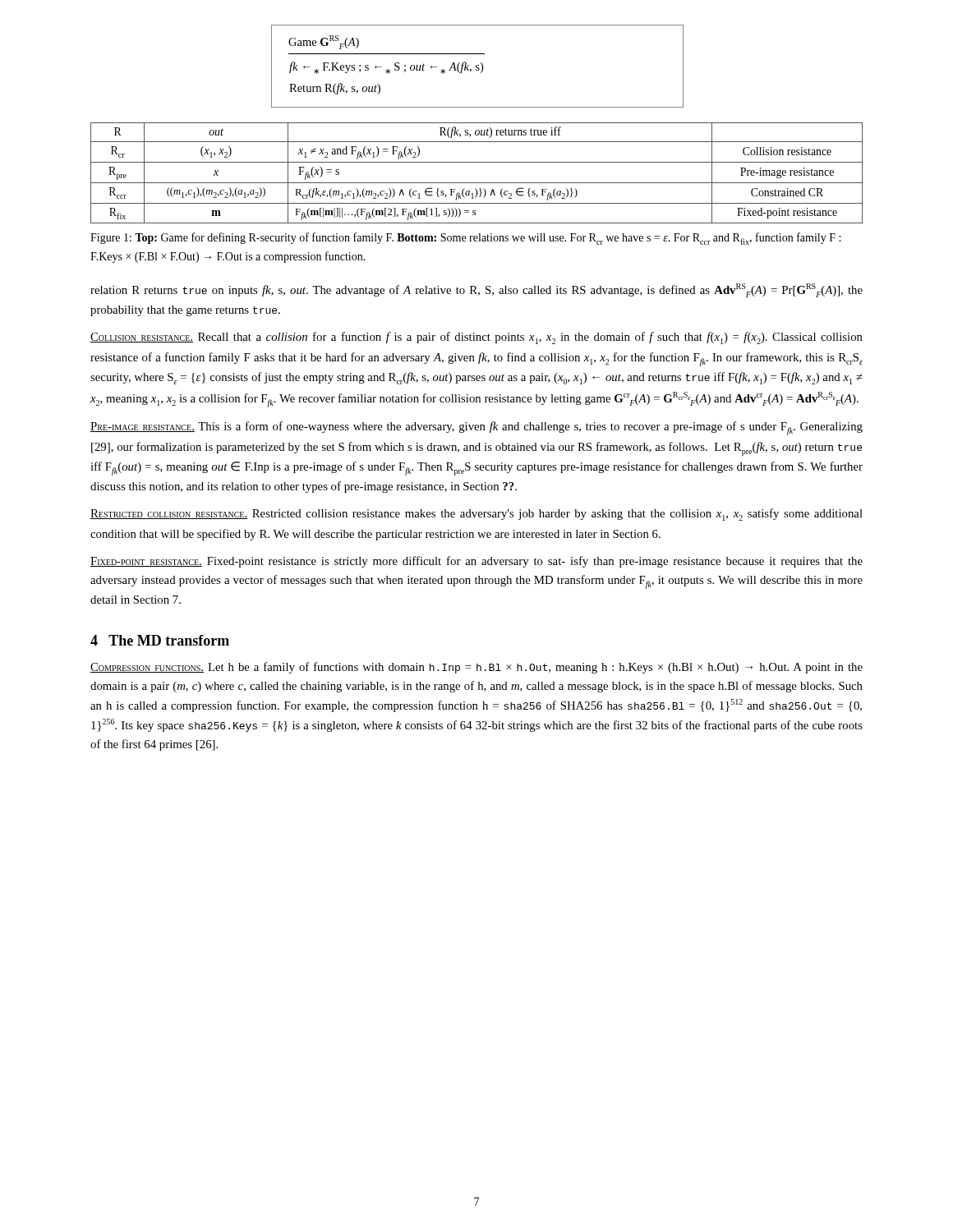Find the table that mentions "Constrained CR"
This screenshot has width=953, height=1232.
[476, 173]
